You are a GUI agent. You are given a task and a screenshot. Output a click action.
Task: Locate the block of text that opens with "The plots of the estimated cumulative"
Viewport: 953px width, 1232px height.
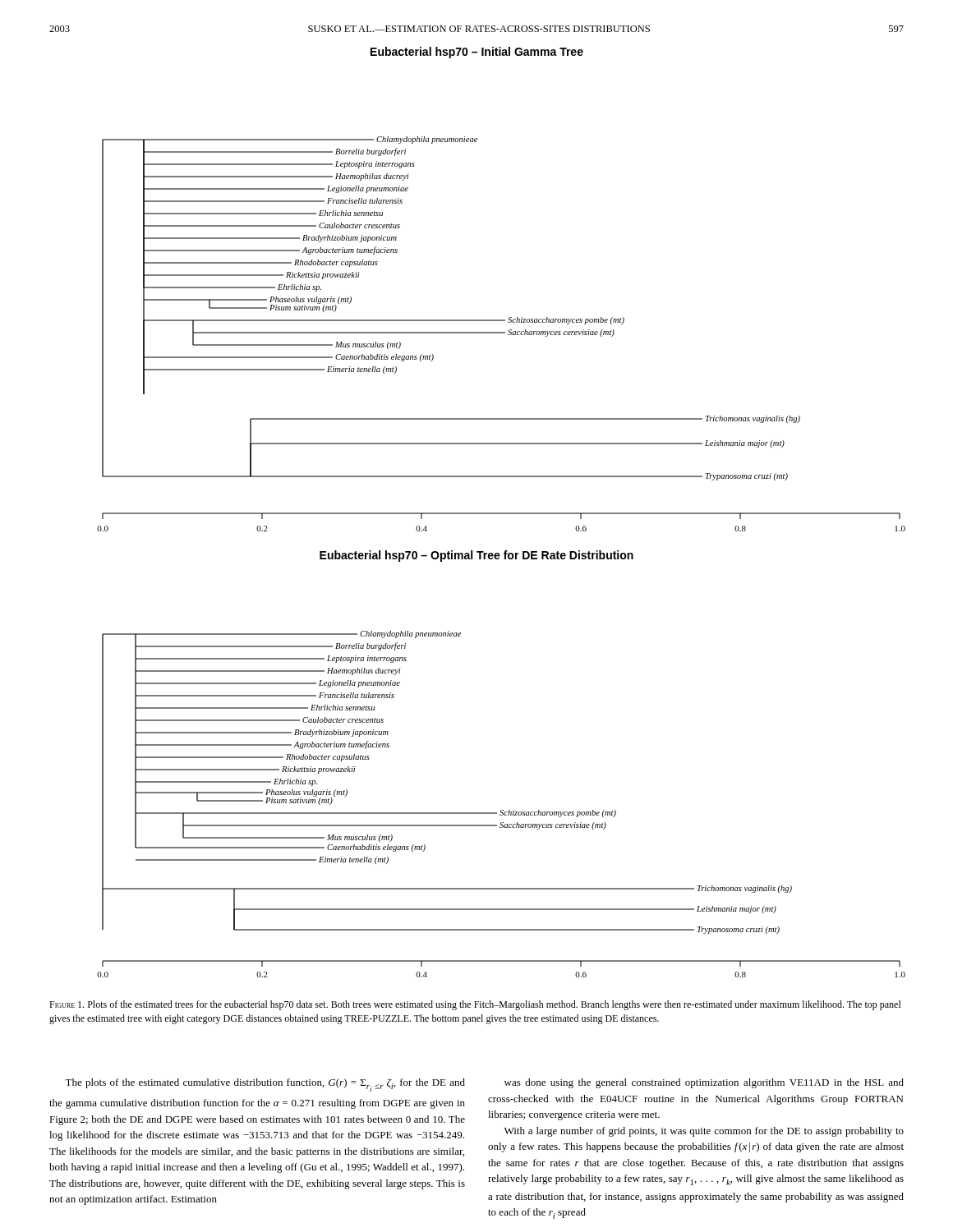pyautogui.click(x=257, y=1141)
